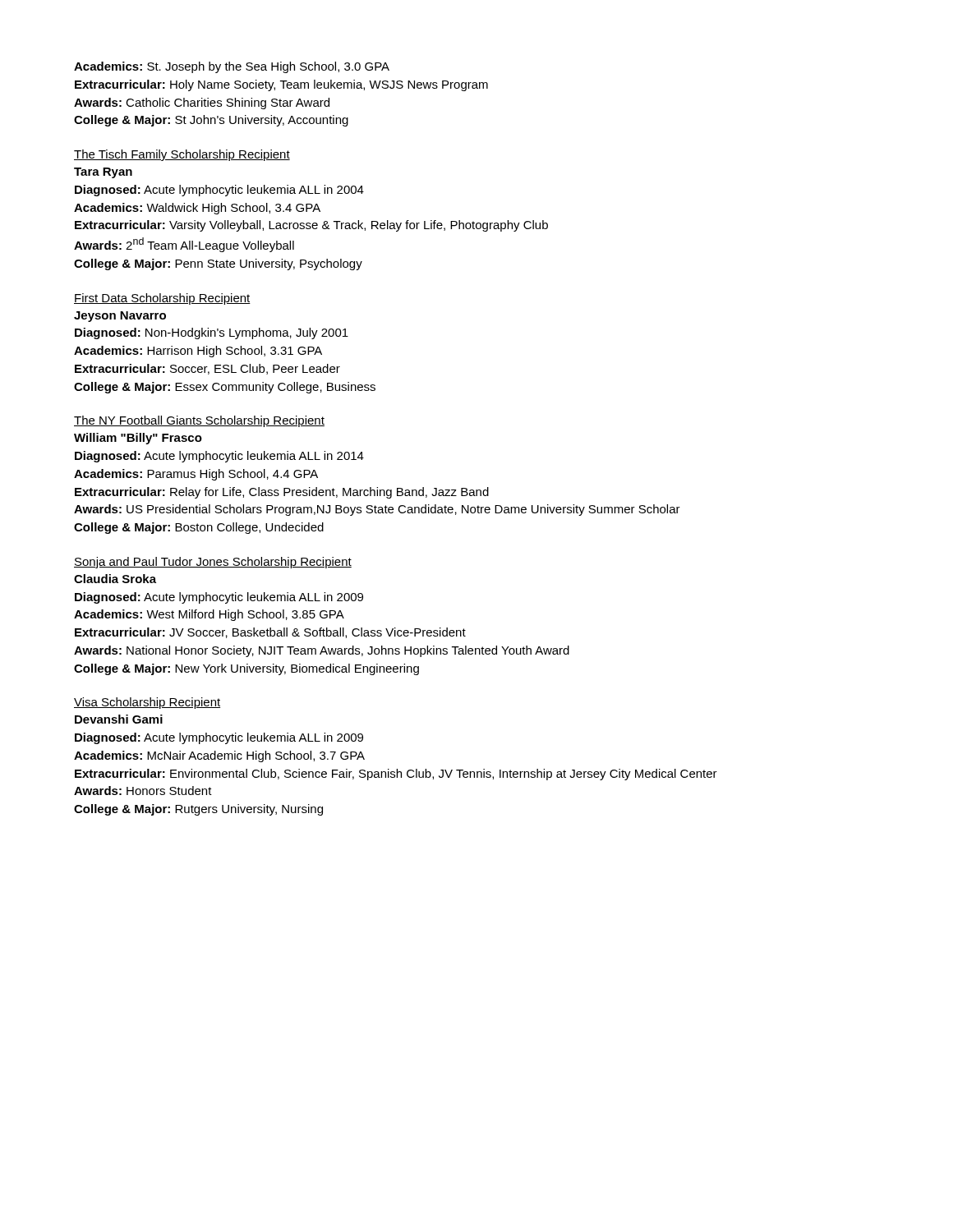Find the section header that reads "The NY Football Giants Scholarship"
This screenshot has width=953, height=1232.
pos(199,420)
